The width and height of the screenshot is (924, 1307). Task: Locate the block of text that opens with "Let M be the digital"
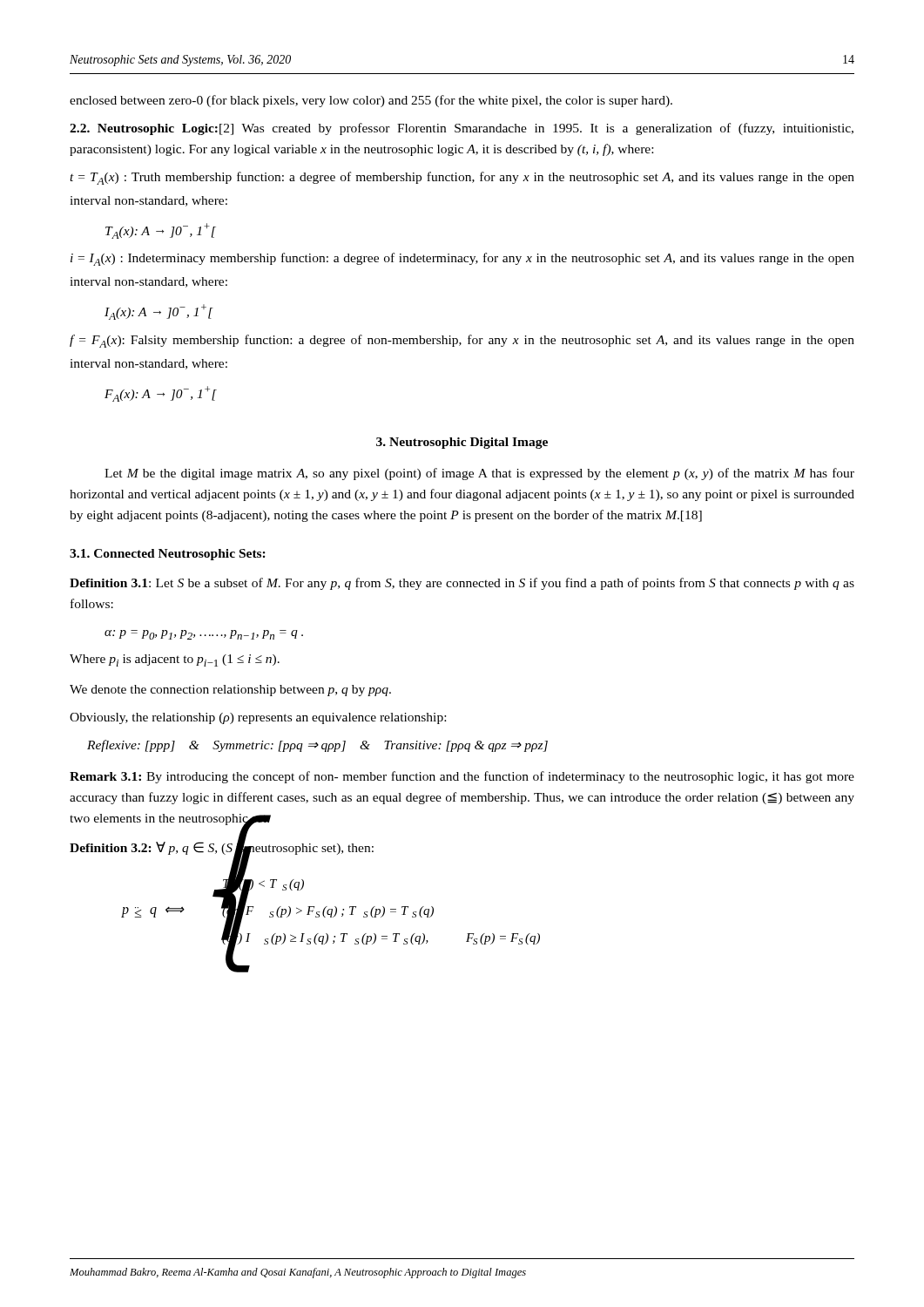point(462,494)
